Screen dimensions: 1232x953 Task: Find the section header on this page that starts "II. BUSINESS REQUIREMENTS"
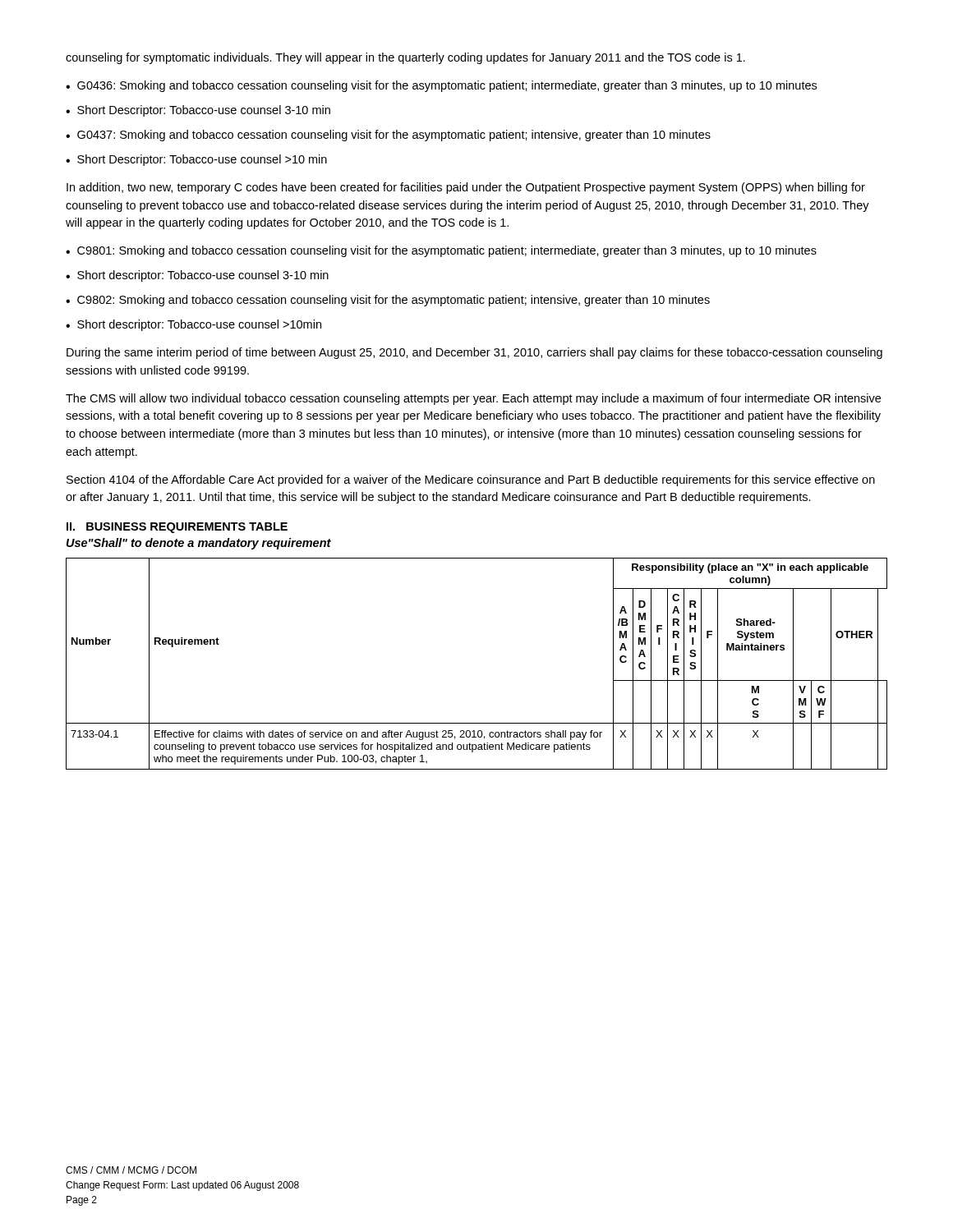tap(177, 526)
